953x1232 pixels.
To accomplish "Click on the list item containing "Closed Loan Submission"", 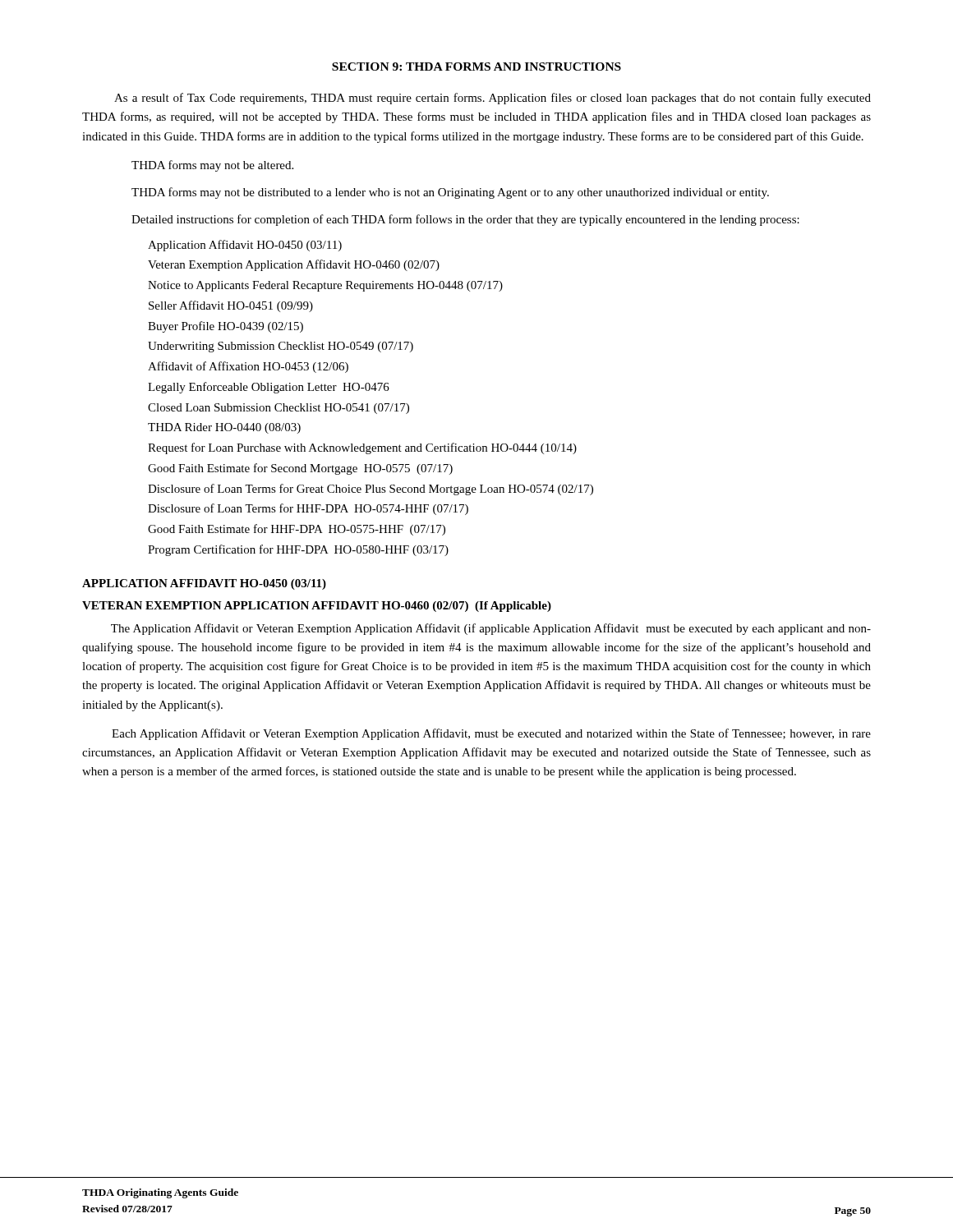I will point(279,407).
